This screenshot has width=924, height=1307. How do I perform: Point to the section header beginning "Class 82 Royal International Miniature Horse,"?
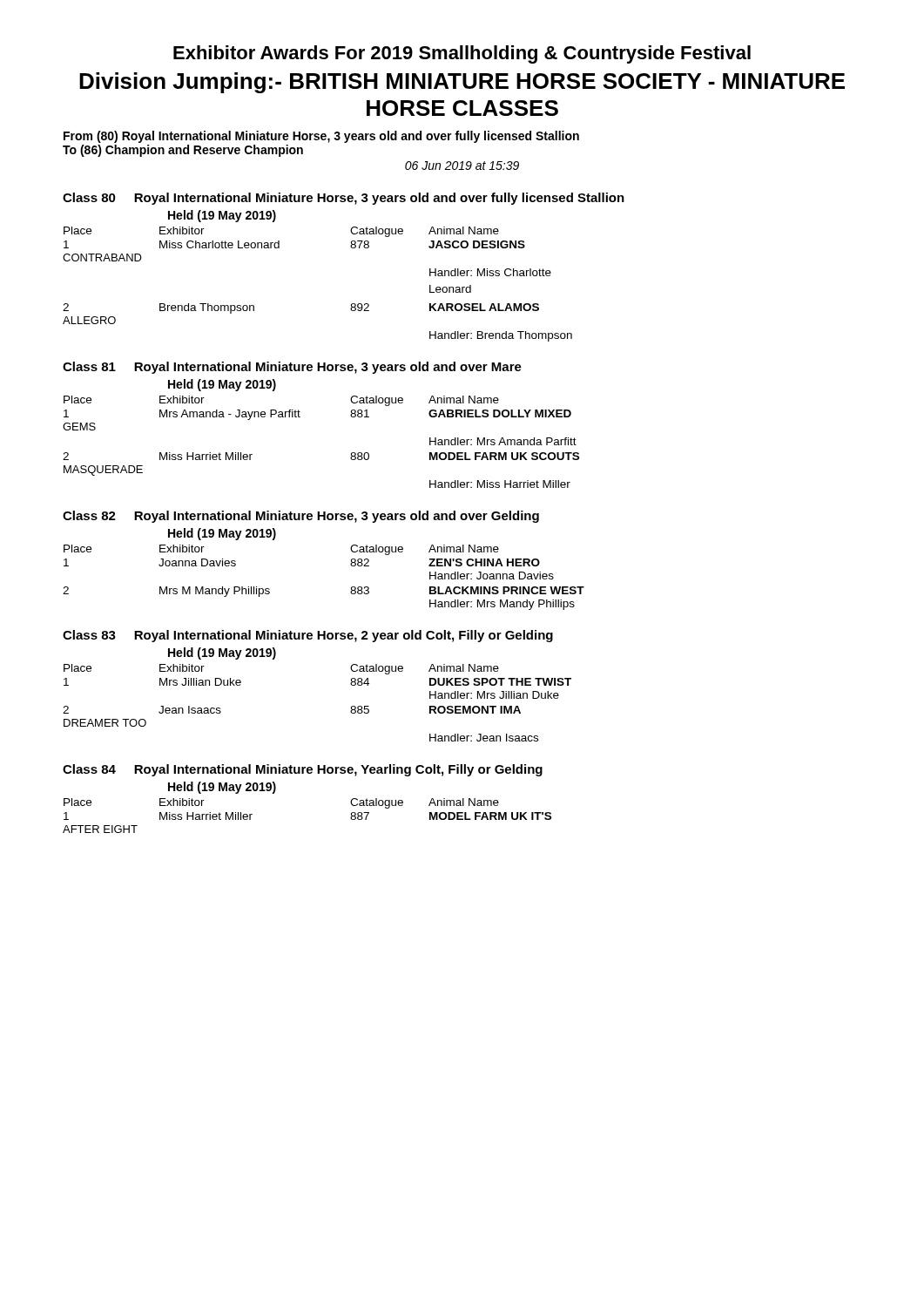tap(301, 515)
